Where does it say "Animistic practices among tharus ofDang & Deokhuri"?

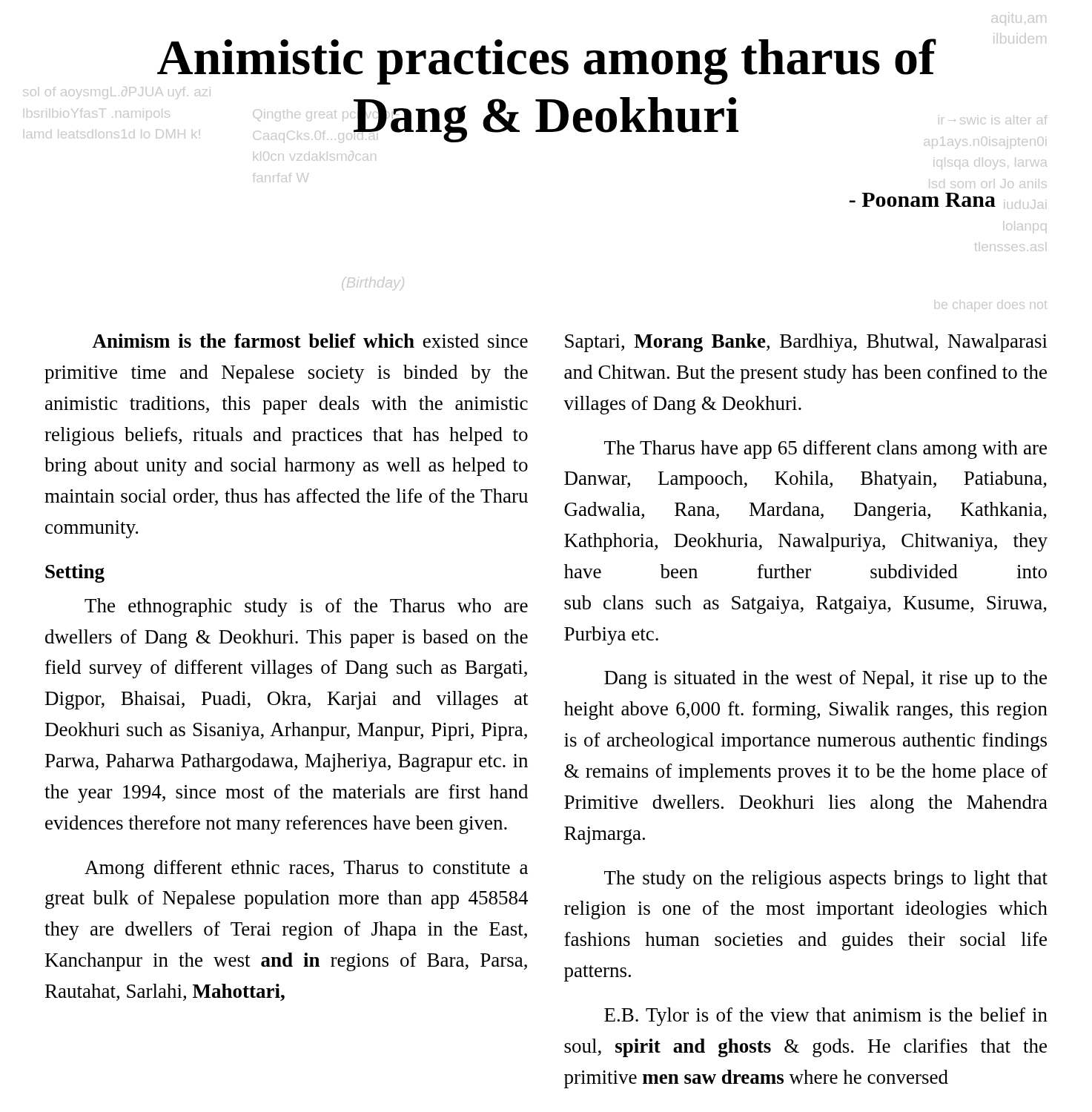546,86
